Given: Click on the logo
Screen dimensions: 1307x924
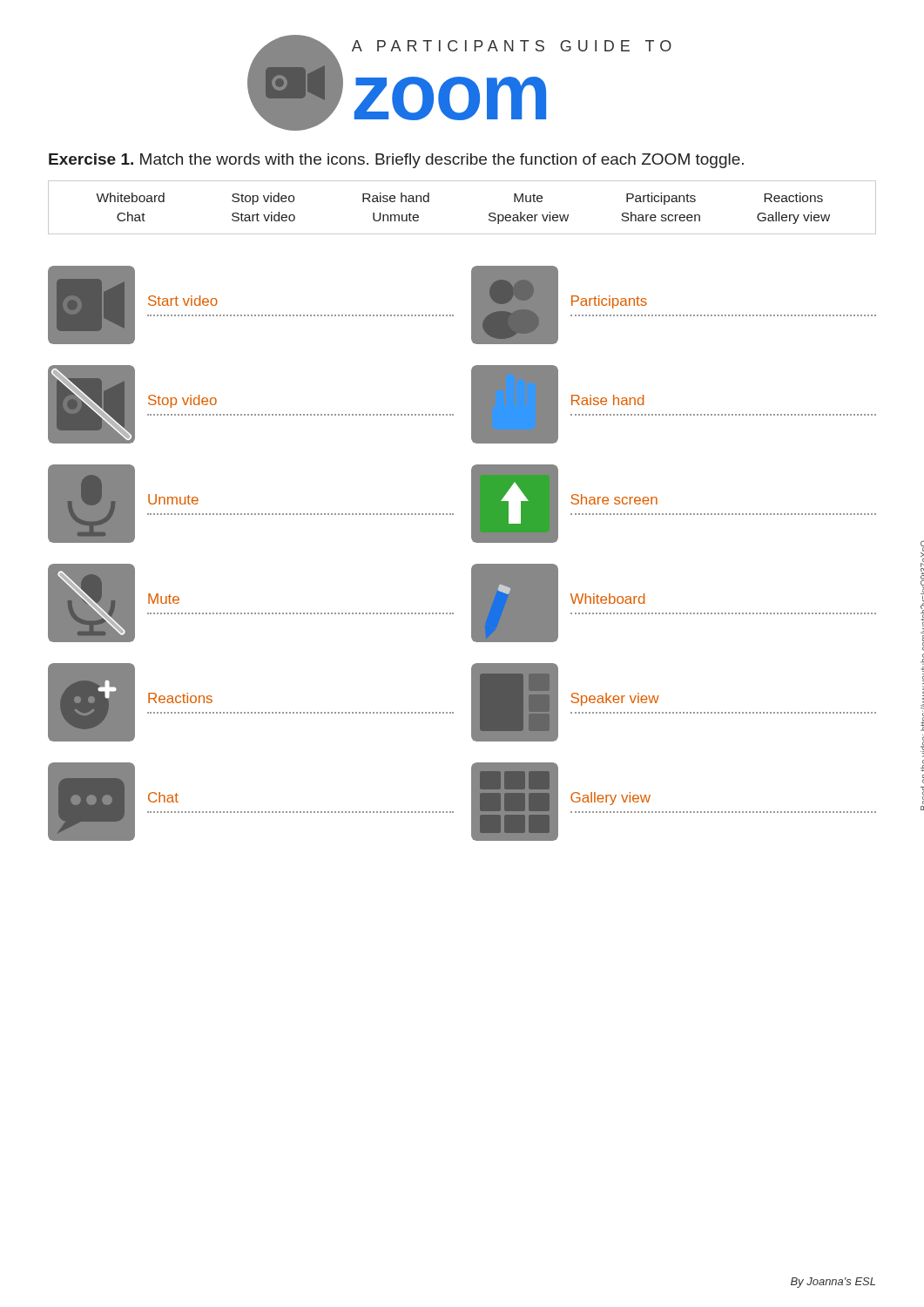Looking at the screenshot, I should pyautogui.click(x=462, y=74).
